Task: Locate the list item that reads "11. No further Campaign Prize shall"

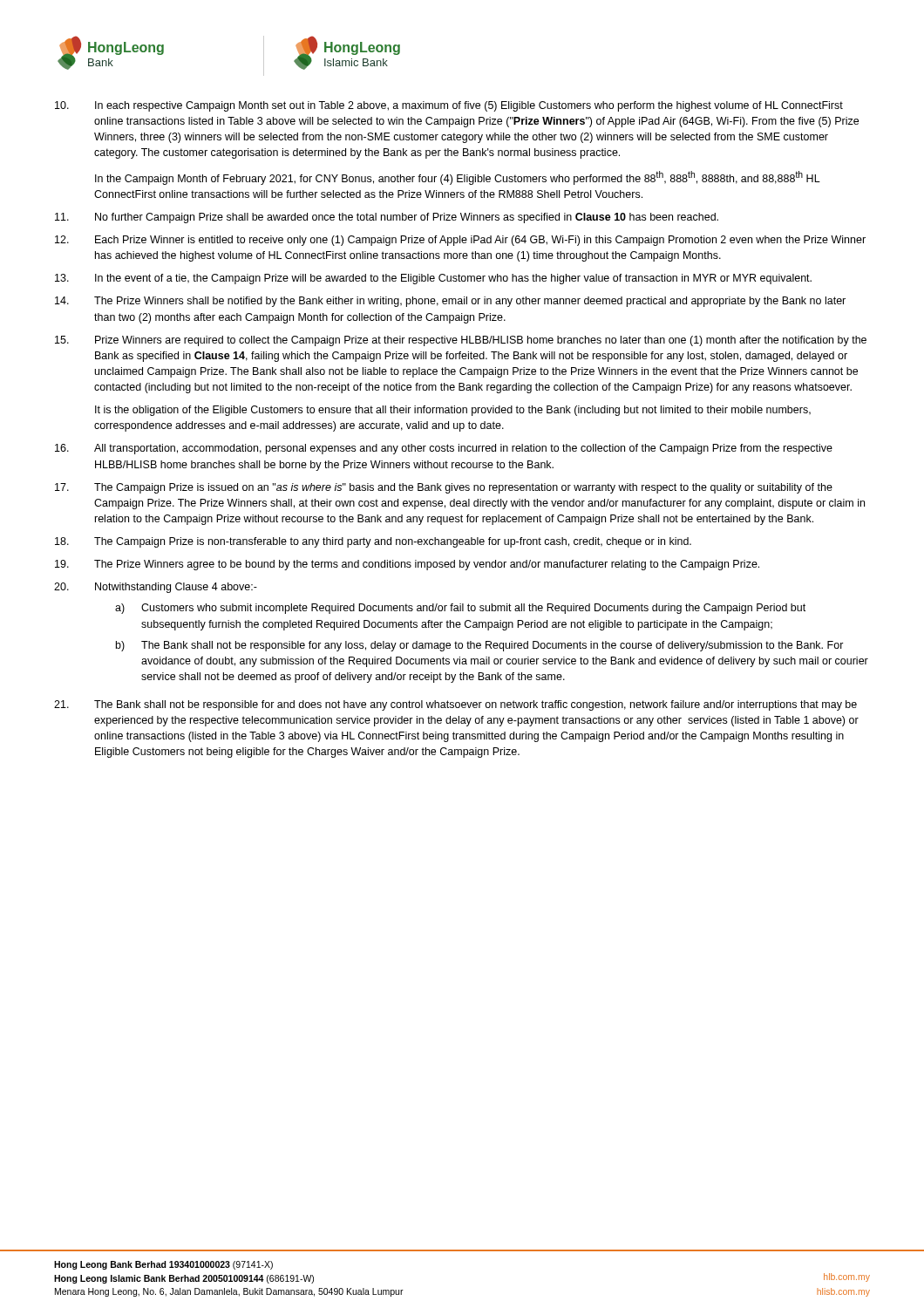Action: 462,217
